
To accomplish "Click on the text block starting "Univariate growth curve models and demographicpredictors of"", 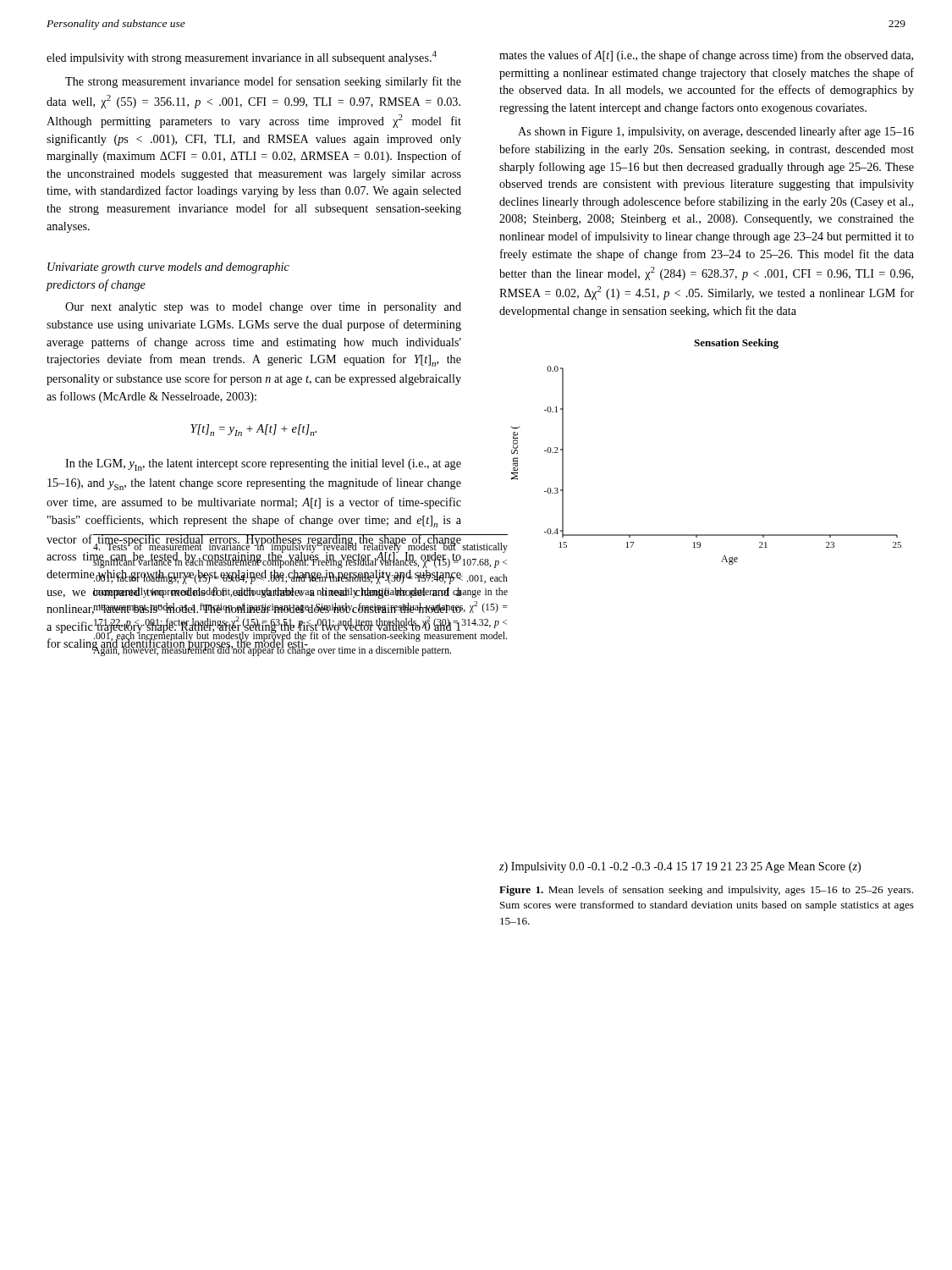I will [x=168, y=276].
